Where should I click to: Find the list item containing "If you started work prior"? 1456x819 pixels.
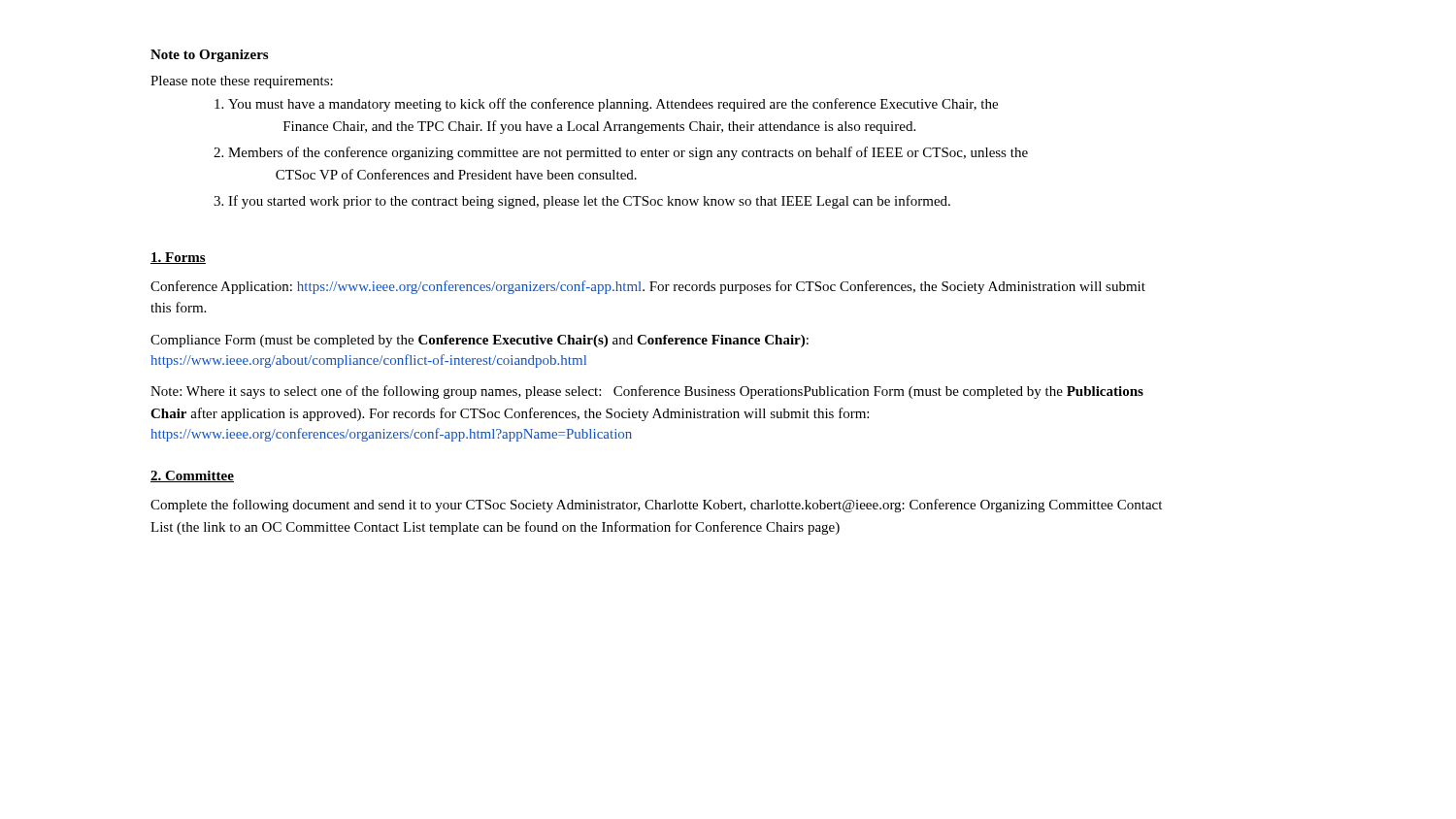[x=699, y=201]
